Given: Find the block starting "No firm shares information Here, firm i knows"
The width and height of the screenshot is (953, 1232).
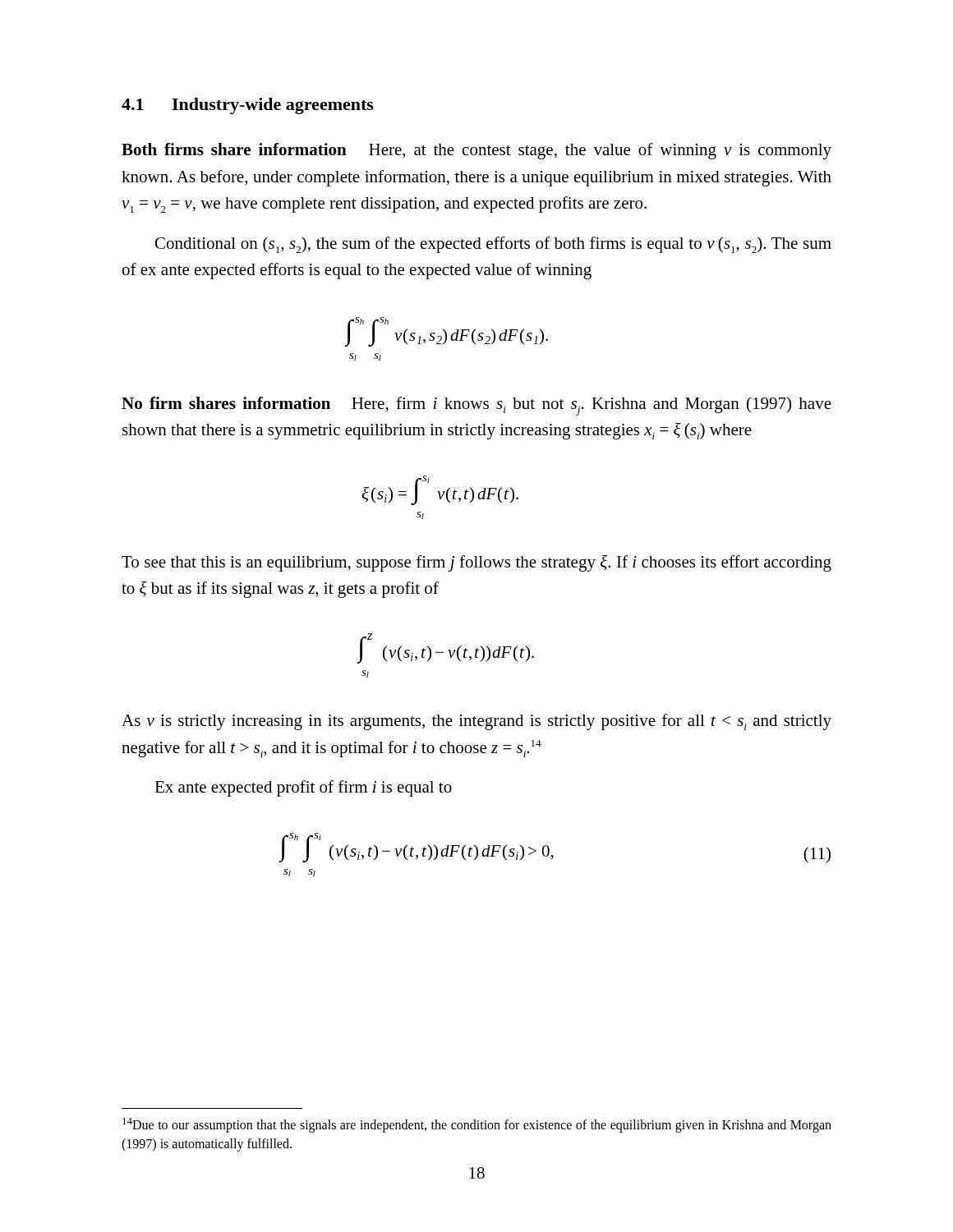Looking at the screenshot, I should (476, 417).
